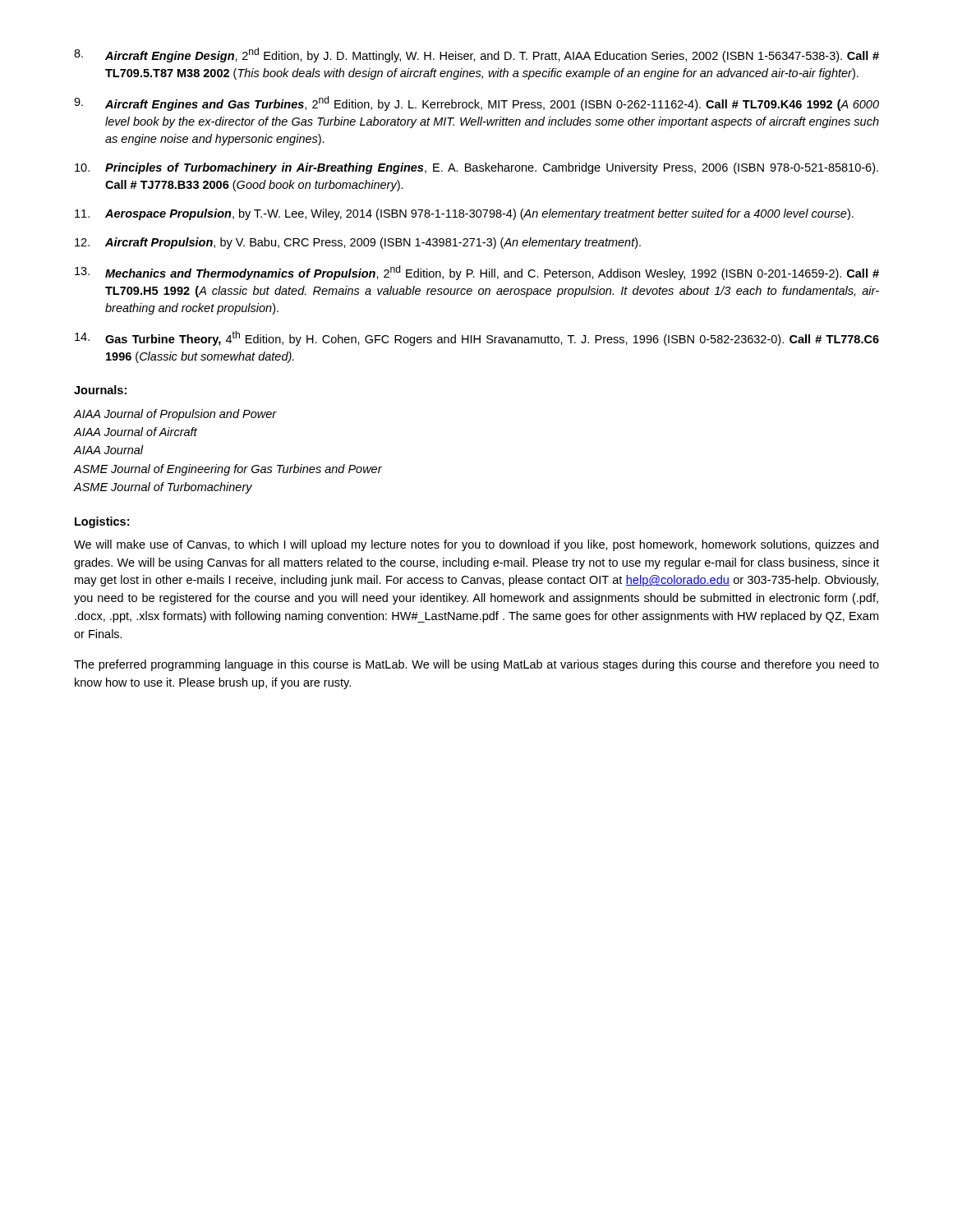This screenshot has width=953, height=1232.
Task: Locate the region starting "12. Aircraft Propulsion, by"
Action: click(x=476, y=243)
